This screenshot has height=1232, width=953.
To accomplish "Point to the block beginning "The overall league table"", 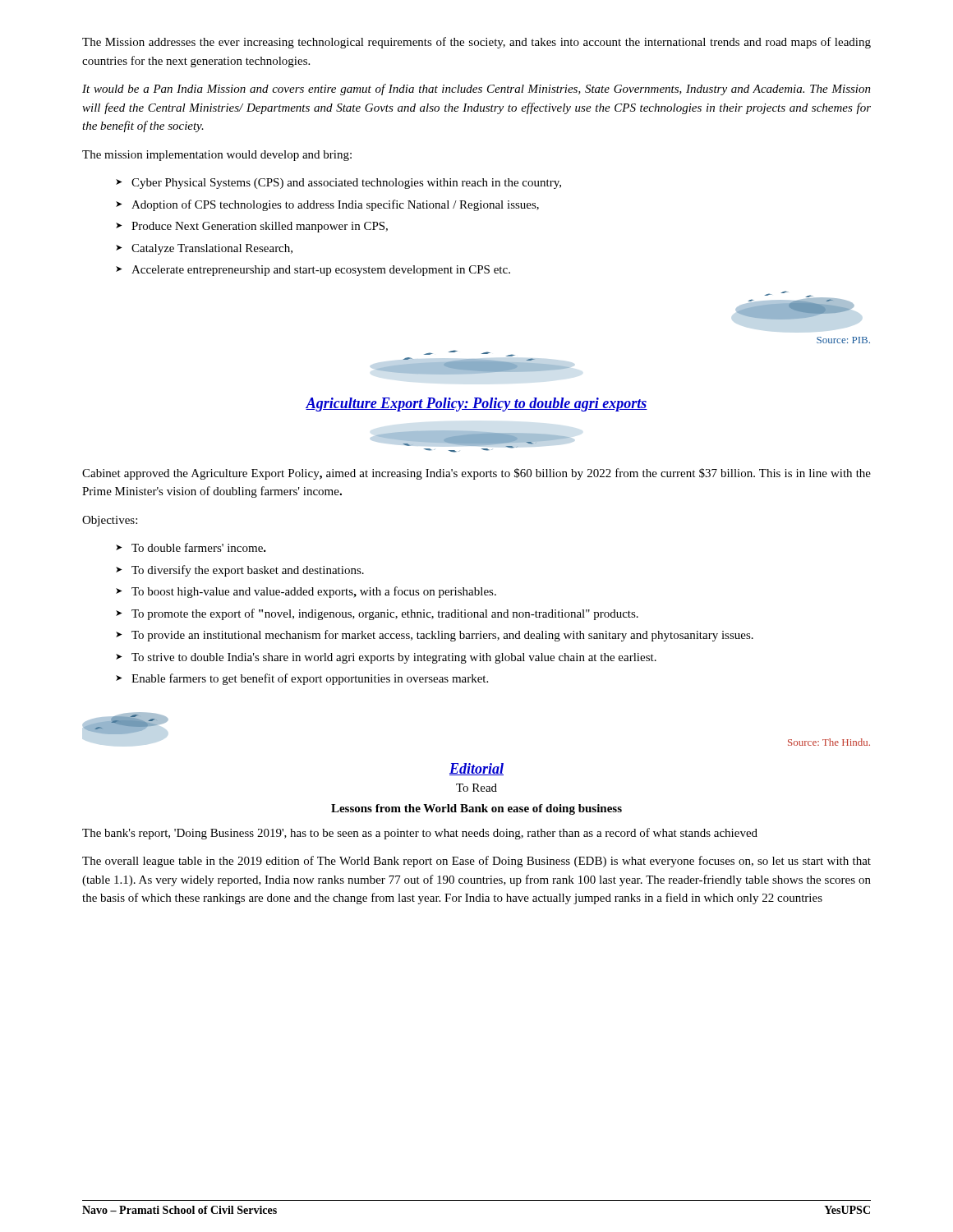I will tap(476, 879).
